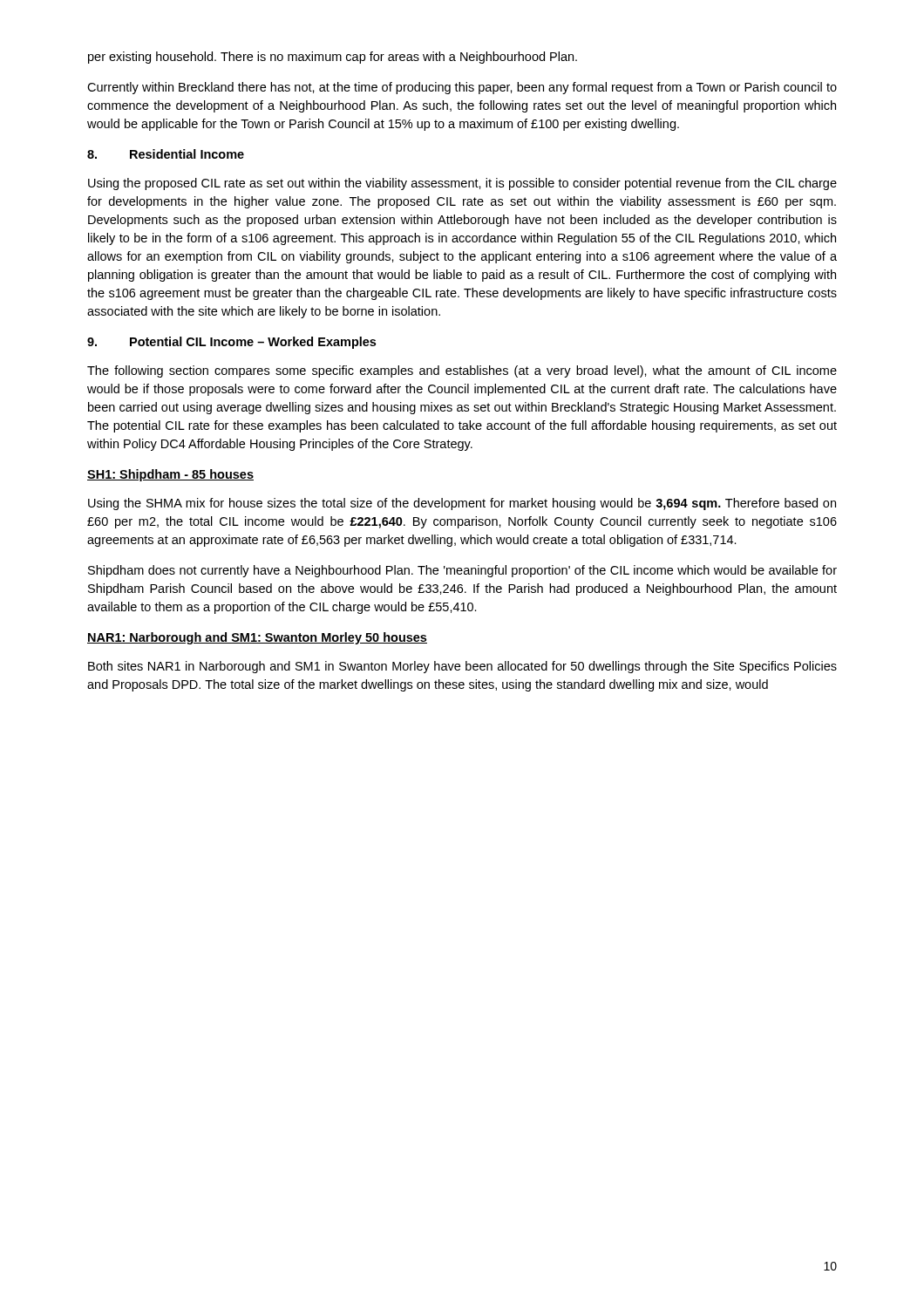
Task: Find the passage starting "Using the SHMA mix for house sizes the"
Action: click(x=462, y=522)
